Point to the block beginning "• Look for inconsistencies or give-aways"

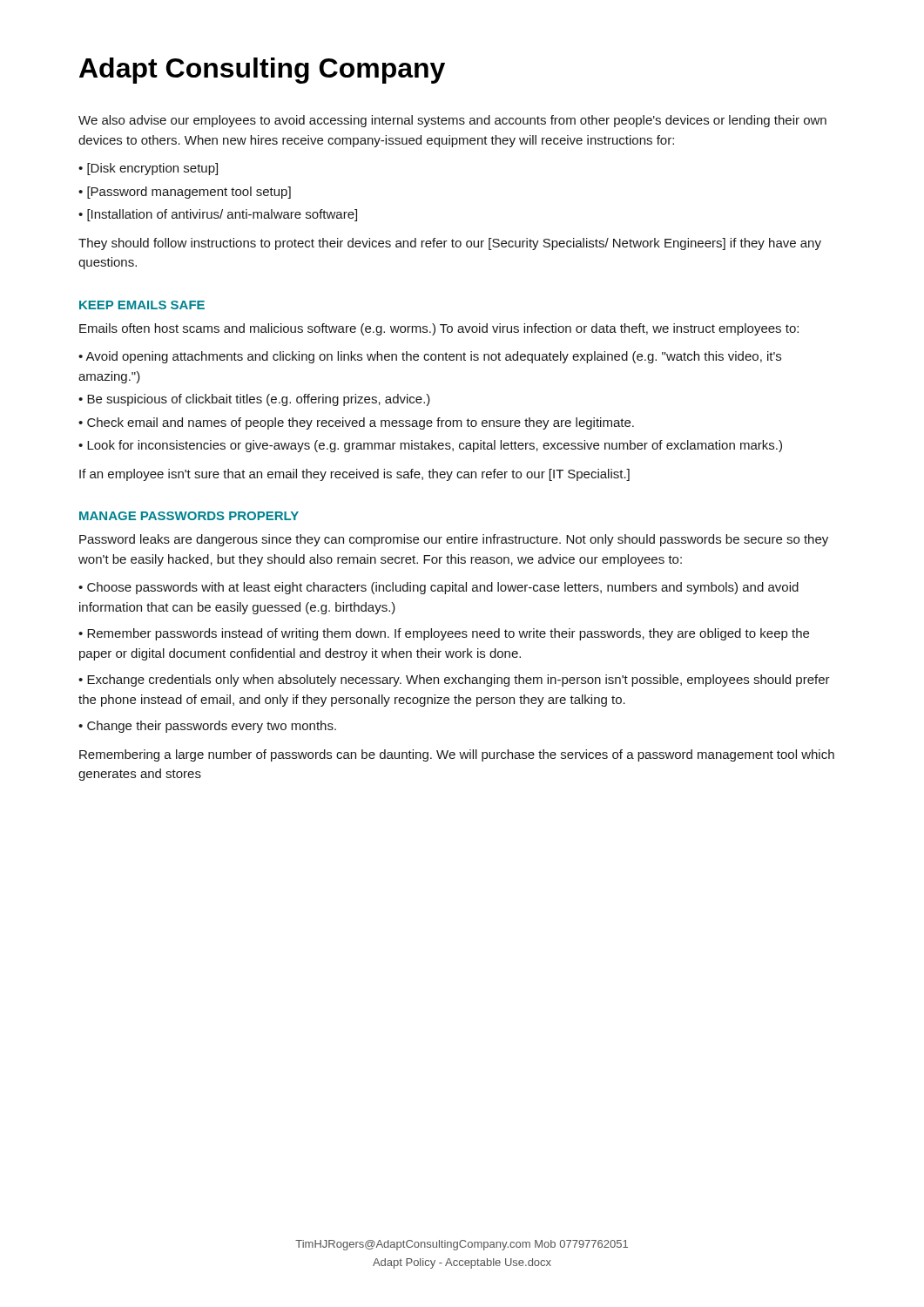click(x=431, y=445)
